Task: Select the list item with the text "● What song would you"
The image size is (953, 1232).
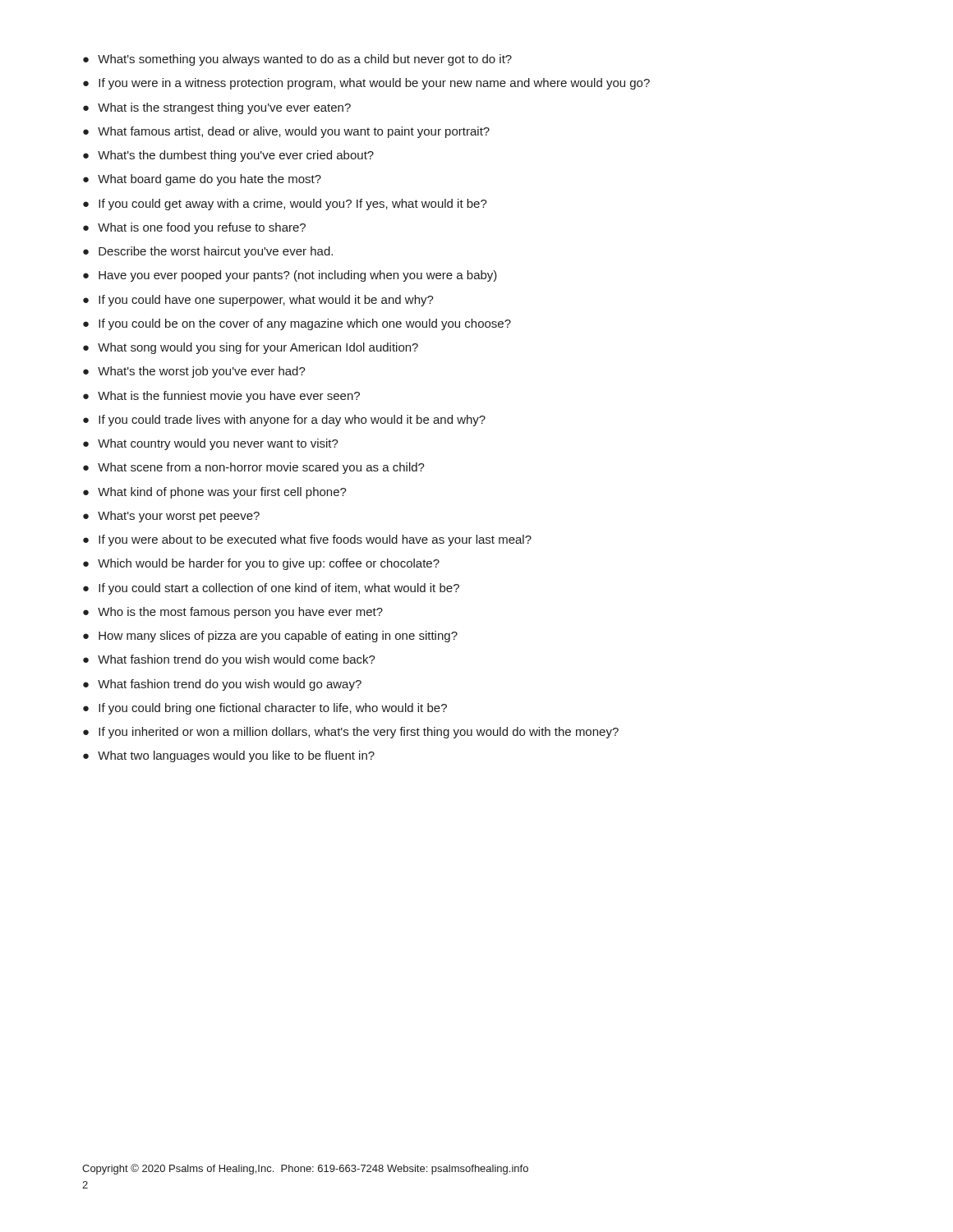Action: [250, 347]
